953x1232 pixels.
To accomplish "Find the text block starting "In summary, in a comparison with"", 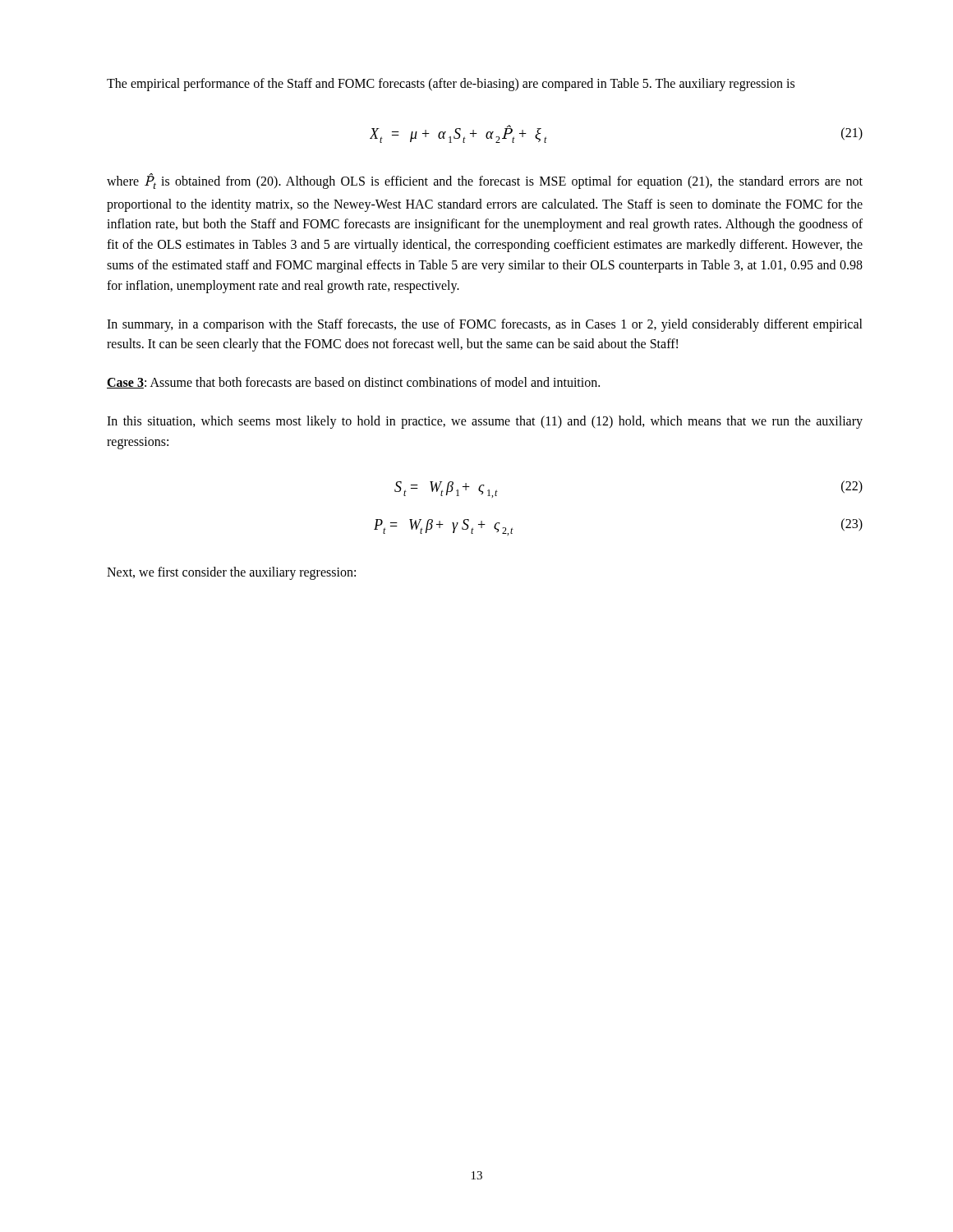I will click(x=485, y=334).
